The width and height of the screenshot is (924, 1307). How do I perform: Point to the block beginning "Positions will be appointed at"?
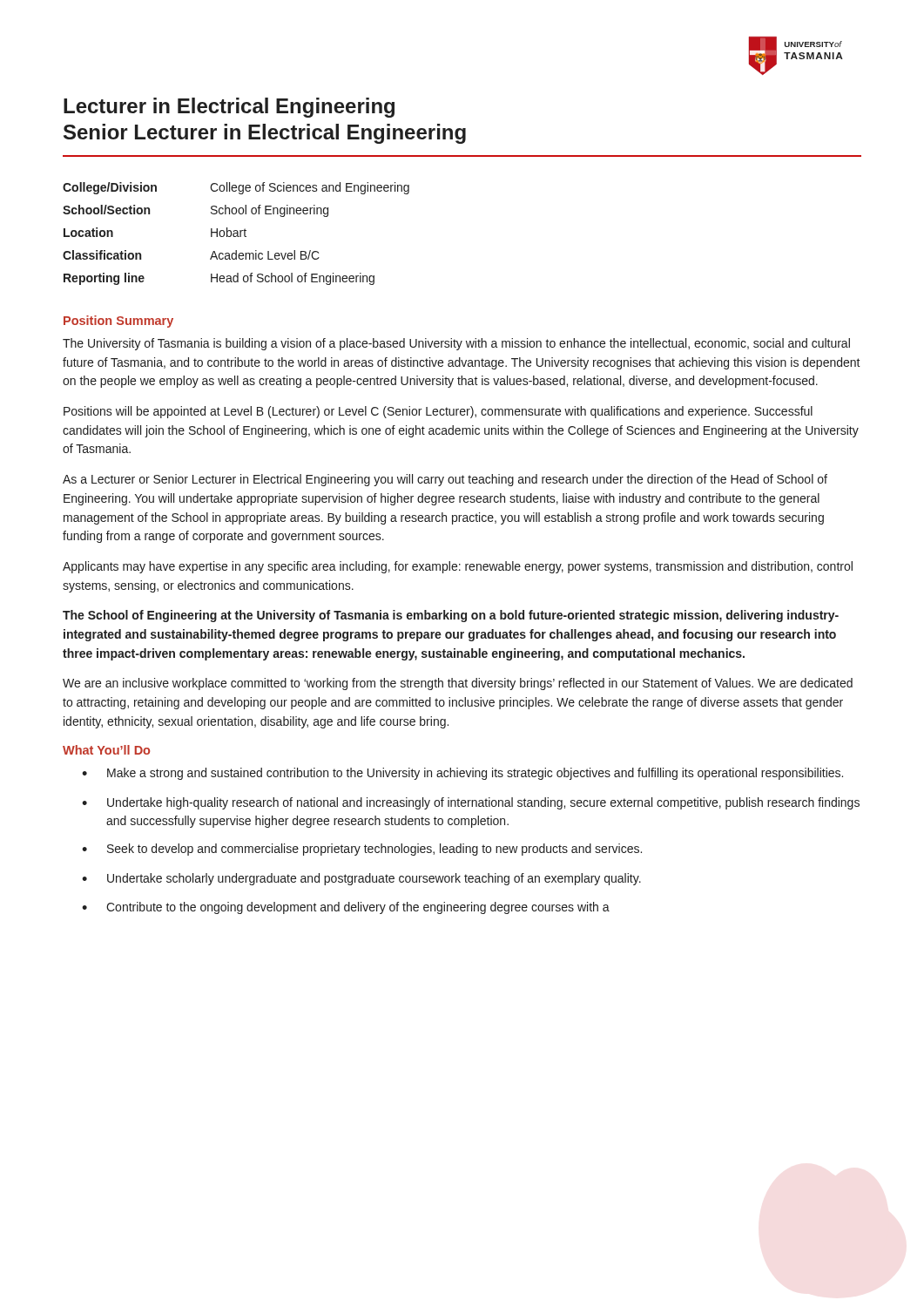[461, 430]
